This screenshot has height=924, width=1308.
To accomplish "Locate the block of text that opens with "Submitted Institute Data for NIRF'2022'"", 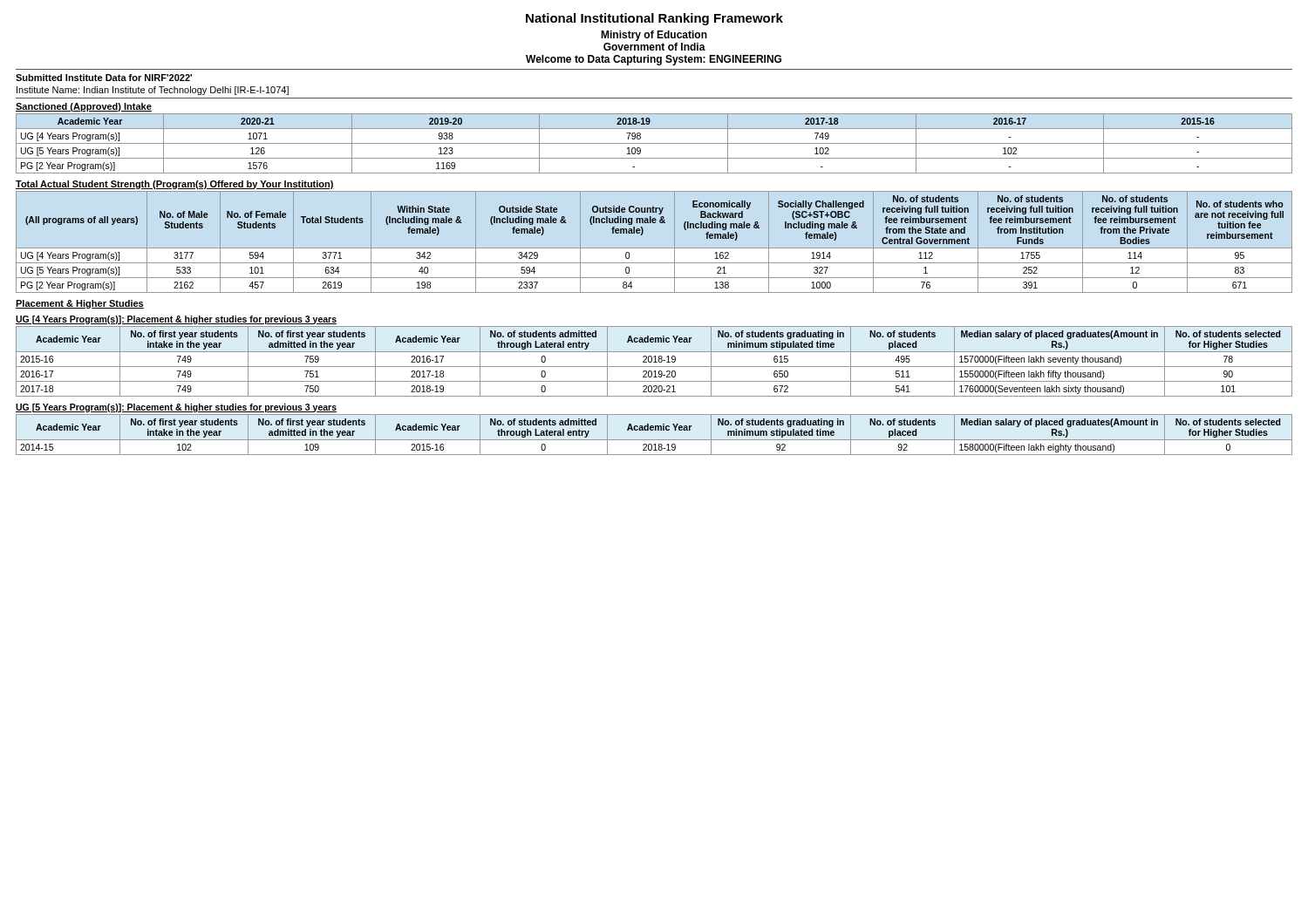I will click(104, 78).
